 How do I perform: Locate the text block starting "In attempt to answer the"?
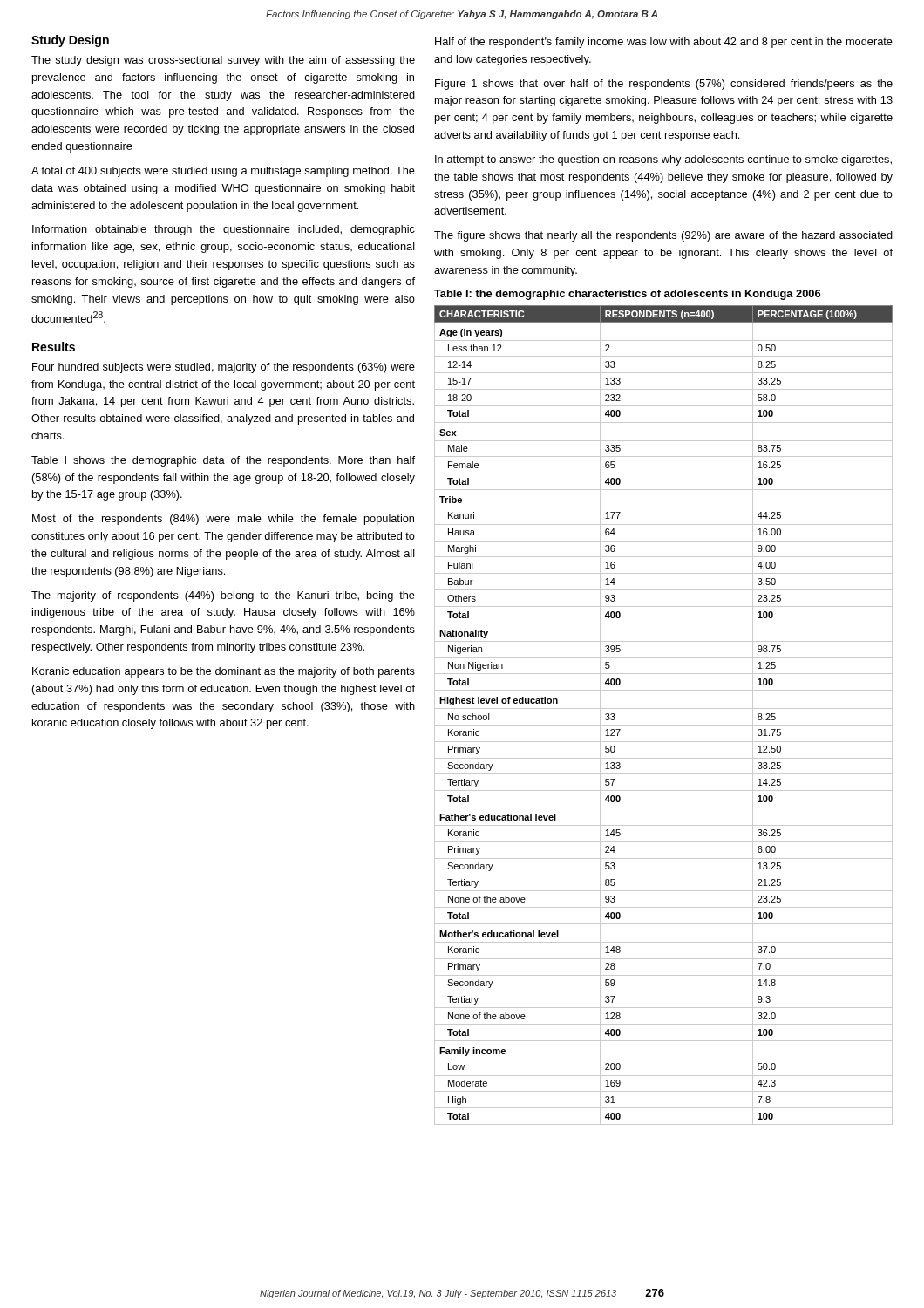click(663, 185)
